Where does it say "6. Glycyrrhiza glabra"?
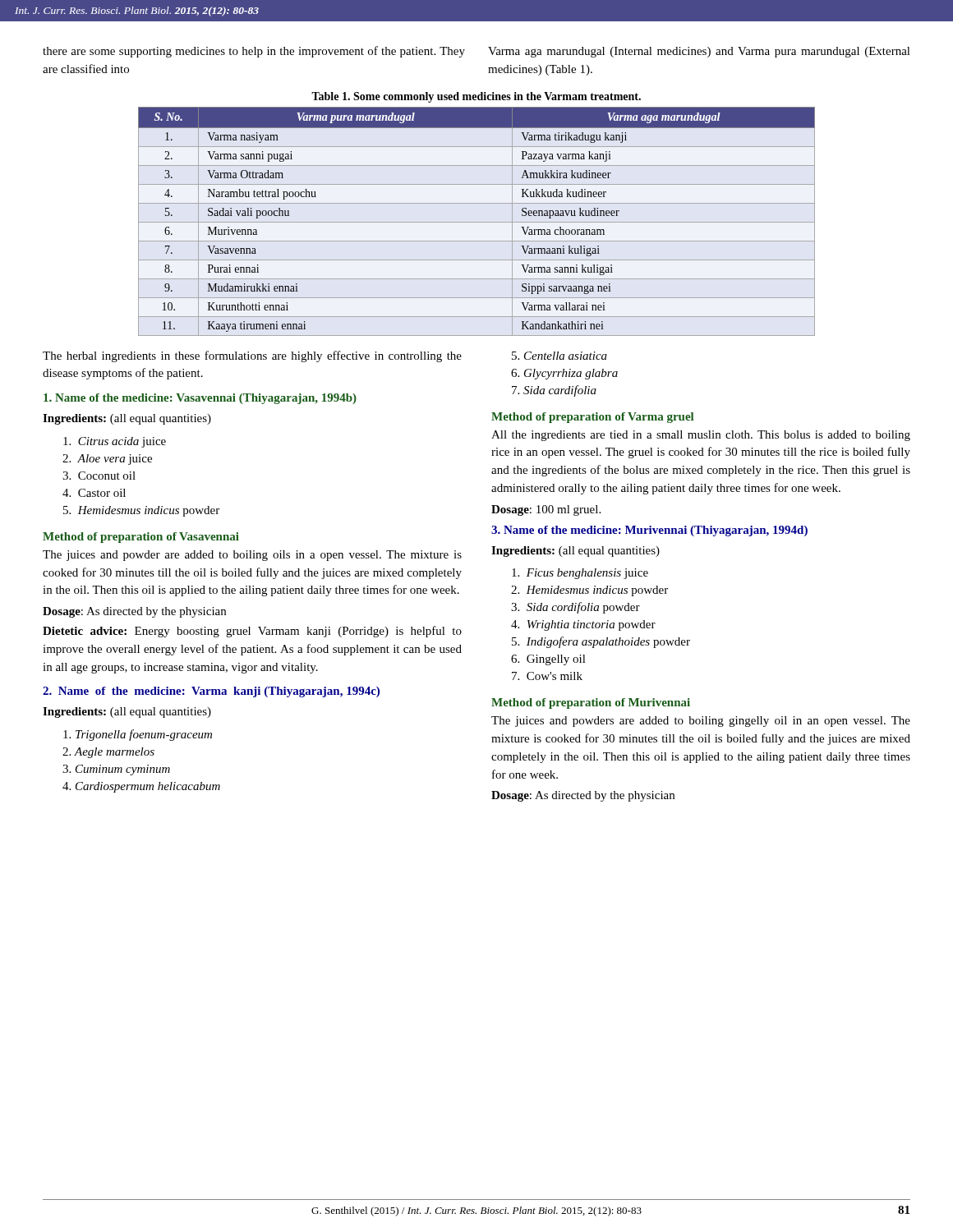This screenshot has height=1232, width=953. pos(564,372)
